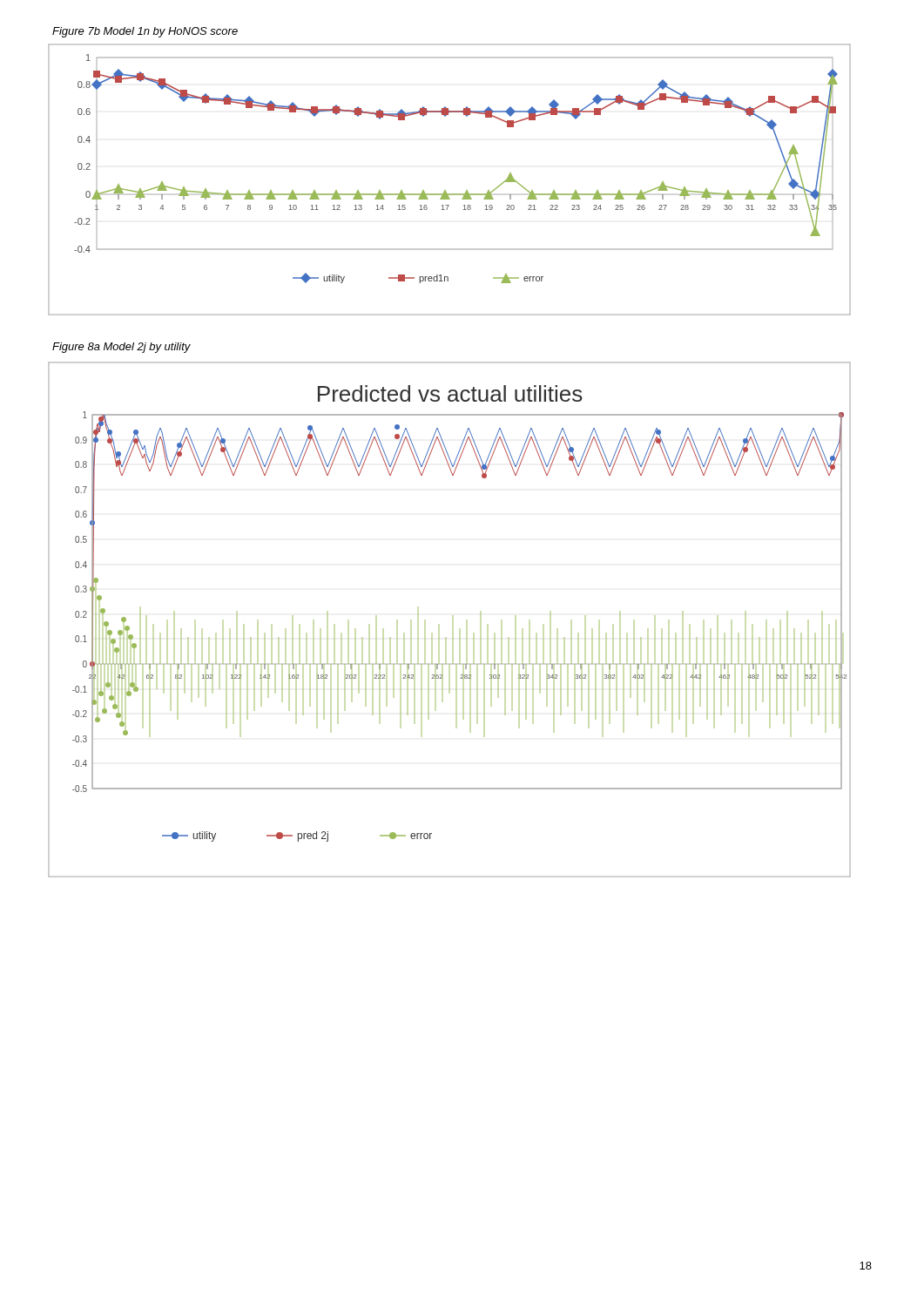Click on the text starting "Figure 7b Model 1n"
The width and height of the screenshot is (924, 1307).
pyautogui.click(x=145, y=31)
